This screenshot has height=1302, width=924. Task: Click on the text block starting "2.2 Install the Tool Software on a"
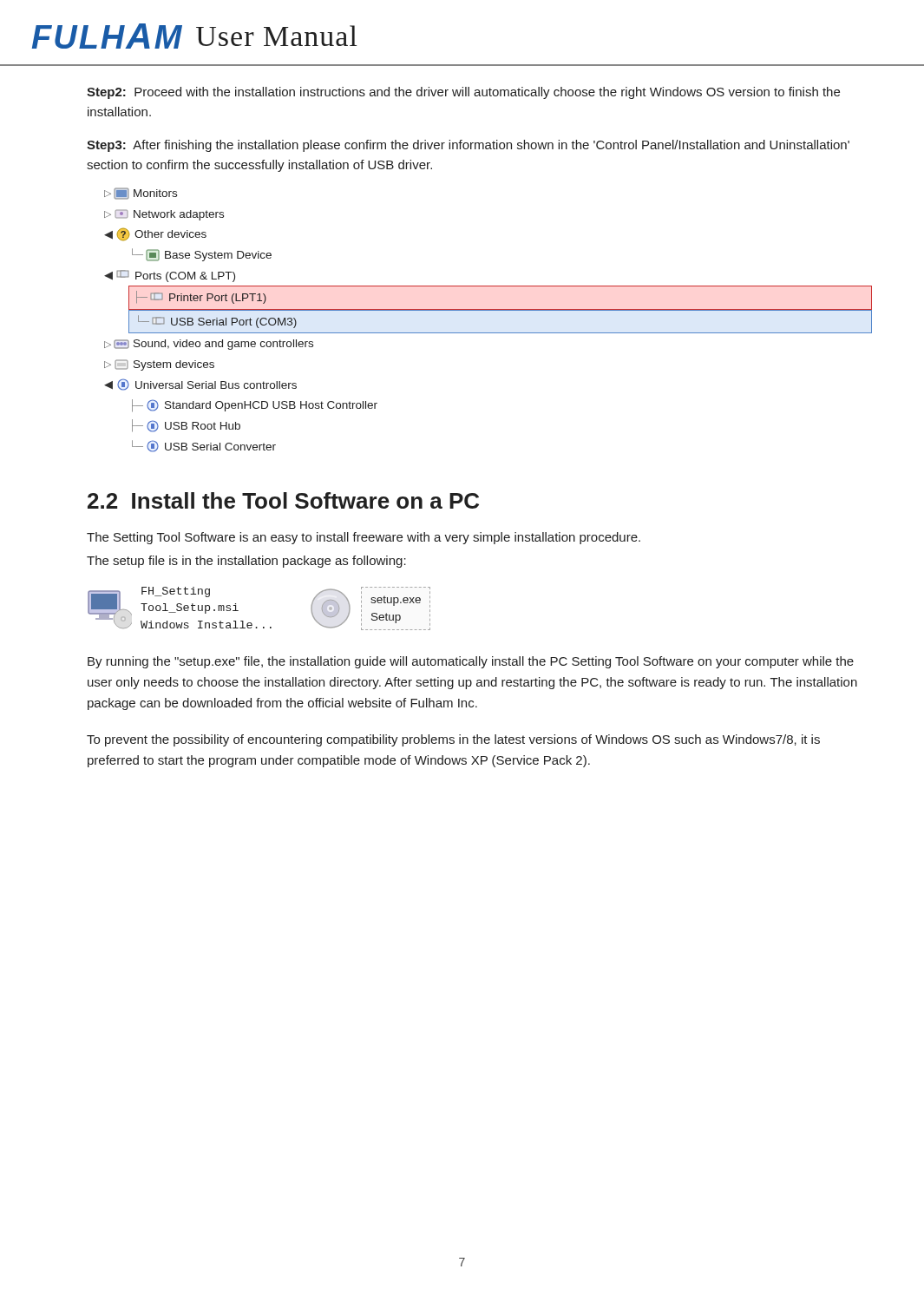click(283, 501)
